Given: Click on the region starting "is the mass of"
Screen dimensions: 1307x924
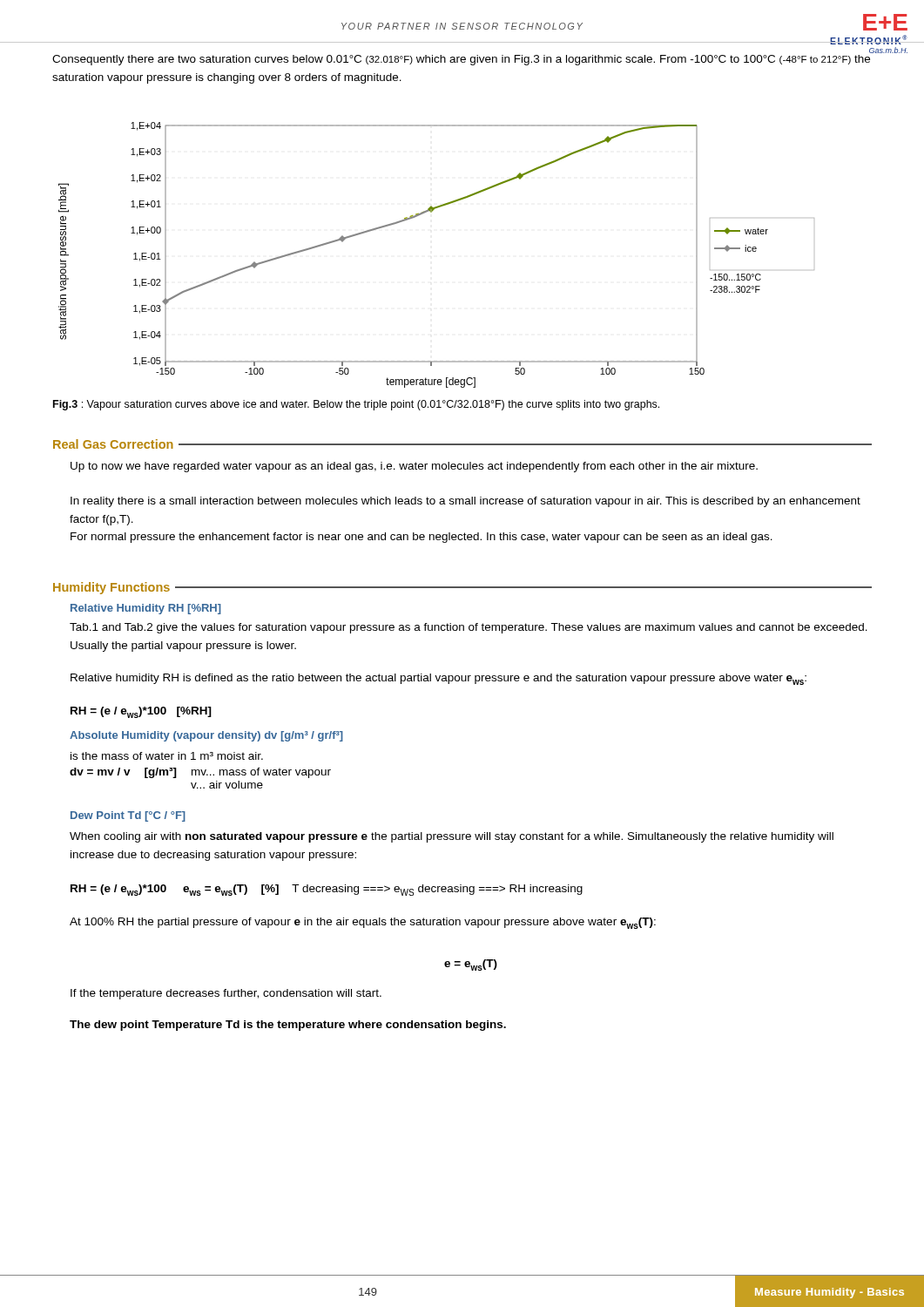Looking at the screenshot, I should [167, 756].
